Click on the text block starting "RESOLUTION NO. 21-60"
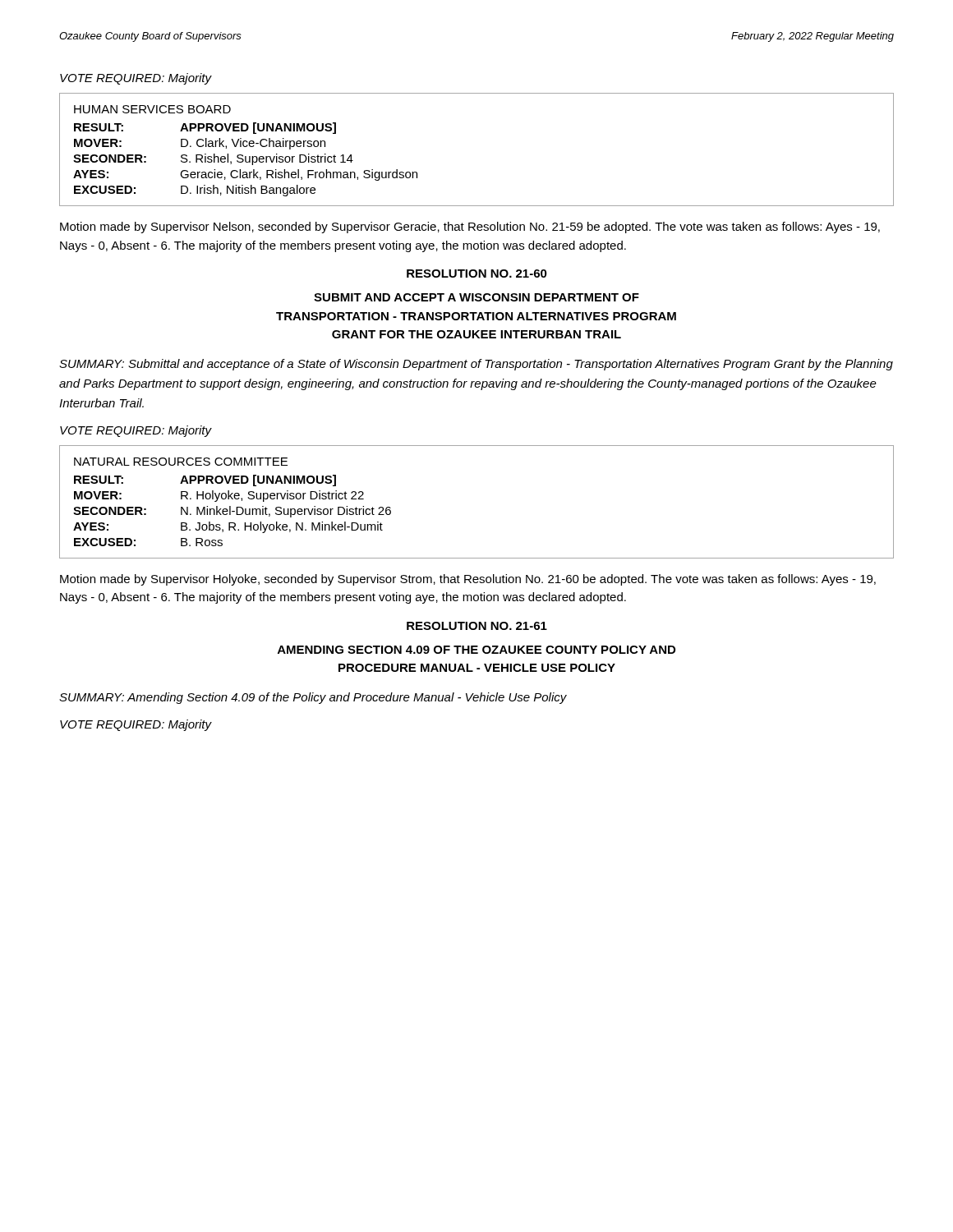The width and height of the screenshot is (953, 1232). pos(476,273)
